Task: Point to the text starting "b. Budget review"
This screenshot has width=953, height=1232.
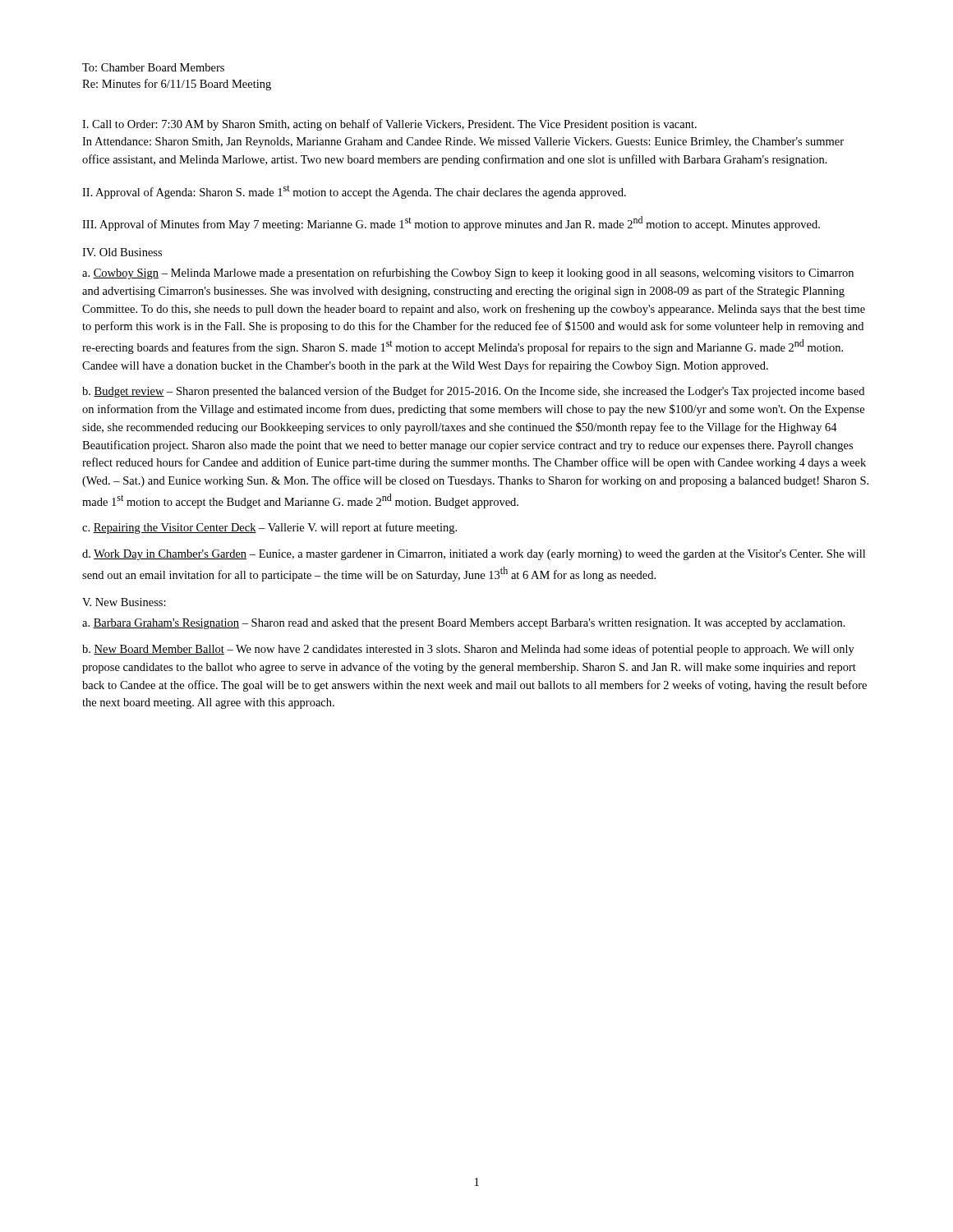Action: coord(476,446)
